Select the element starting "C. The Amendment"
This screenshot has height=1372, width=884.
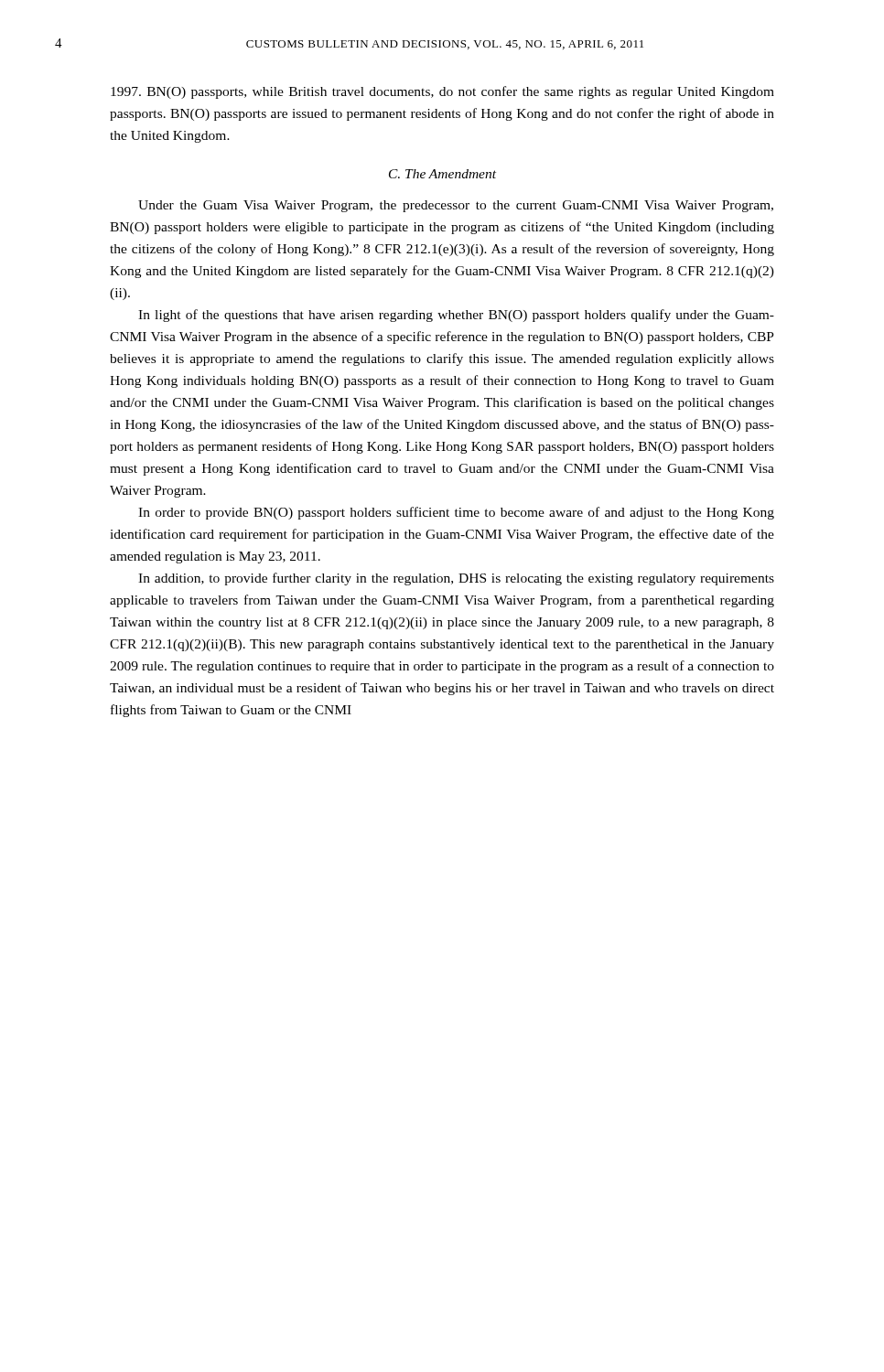(x=442, y=173)
